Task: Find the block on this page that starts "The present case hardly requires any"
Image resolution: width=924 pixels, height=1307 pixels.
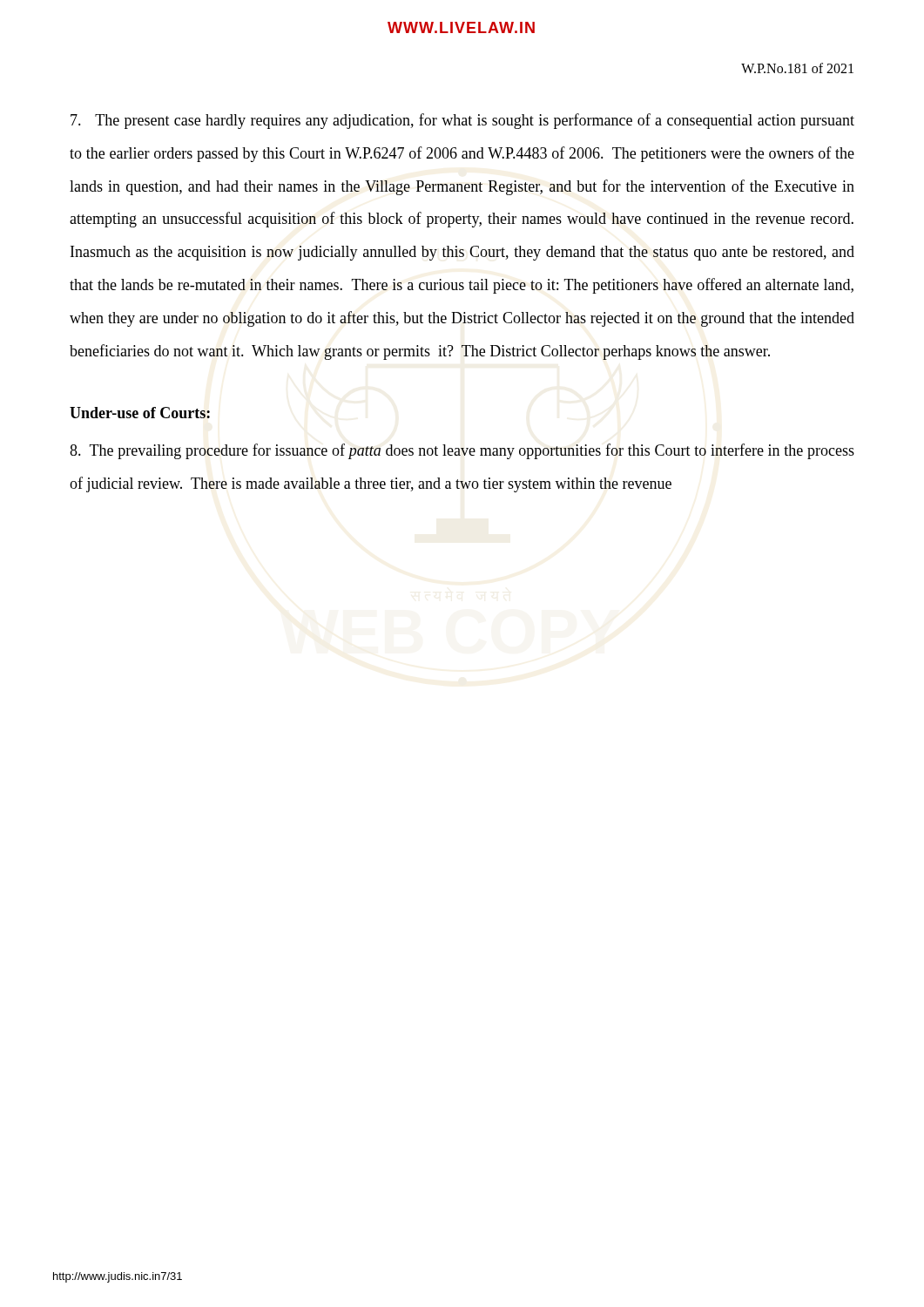Action: tap(462, 236)
